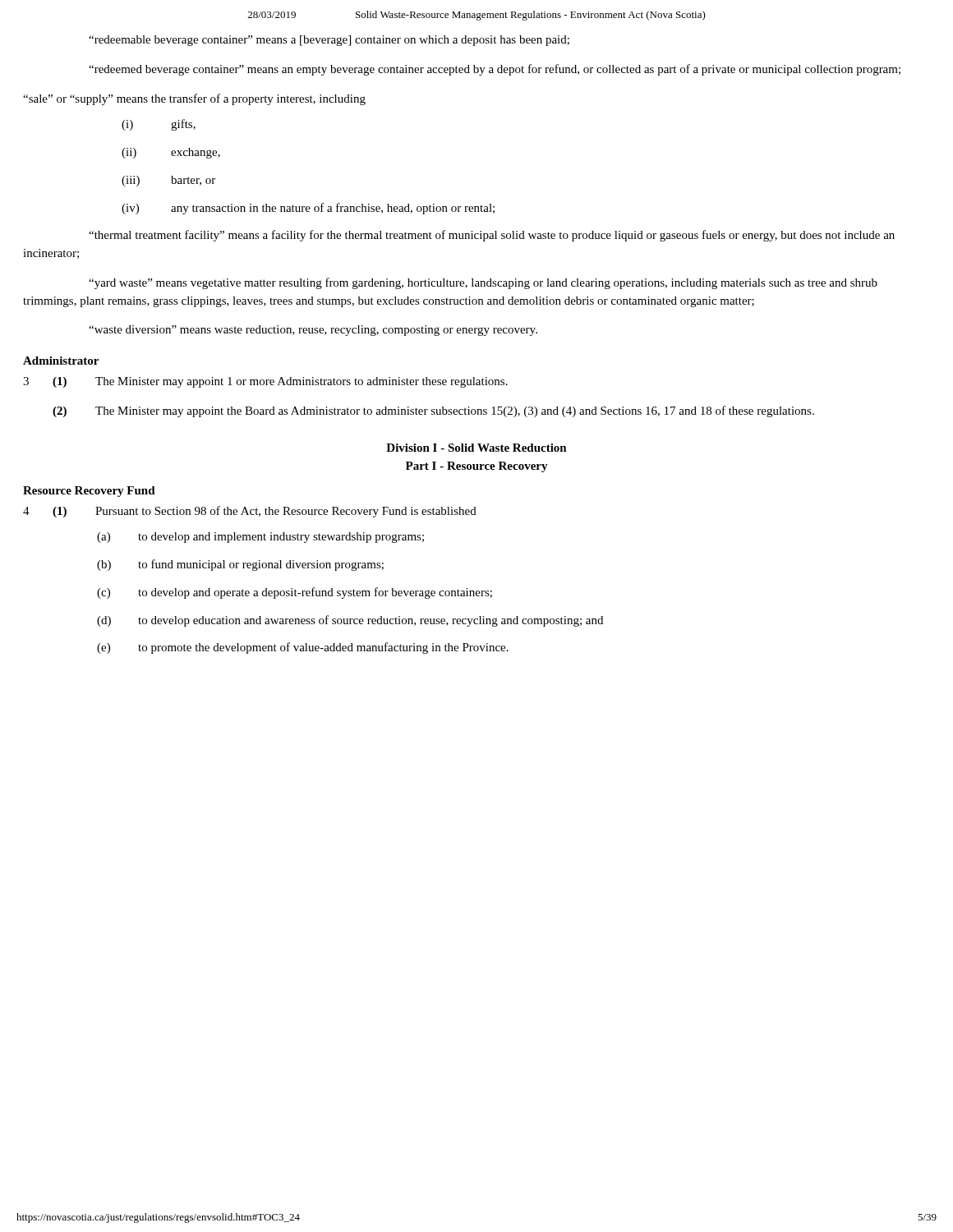Find the section header on this page that starts "Division I - Solid Waste Reduction Part I"

[476, 456]
